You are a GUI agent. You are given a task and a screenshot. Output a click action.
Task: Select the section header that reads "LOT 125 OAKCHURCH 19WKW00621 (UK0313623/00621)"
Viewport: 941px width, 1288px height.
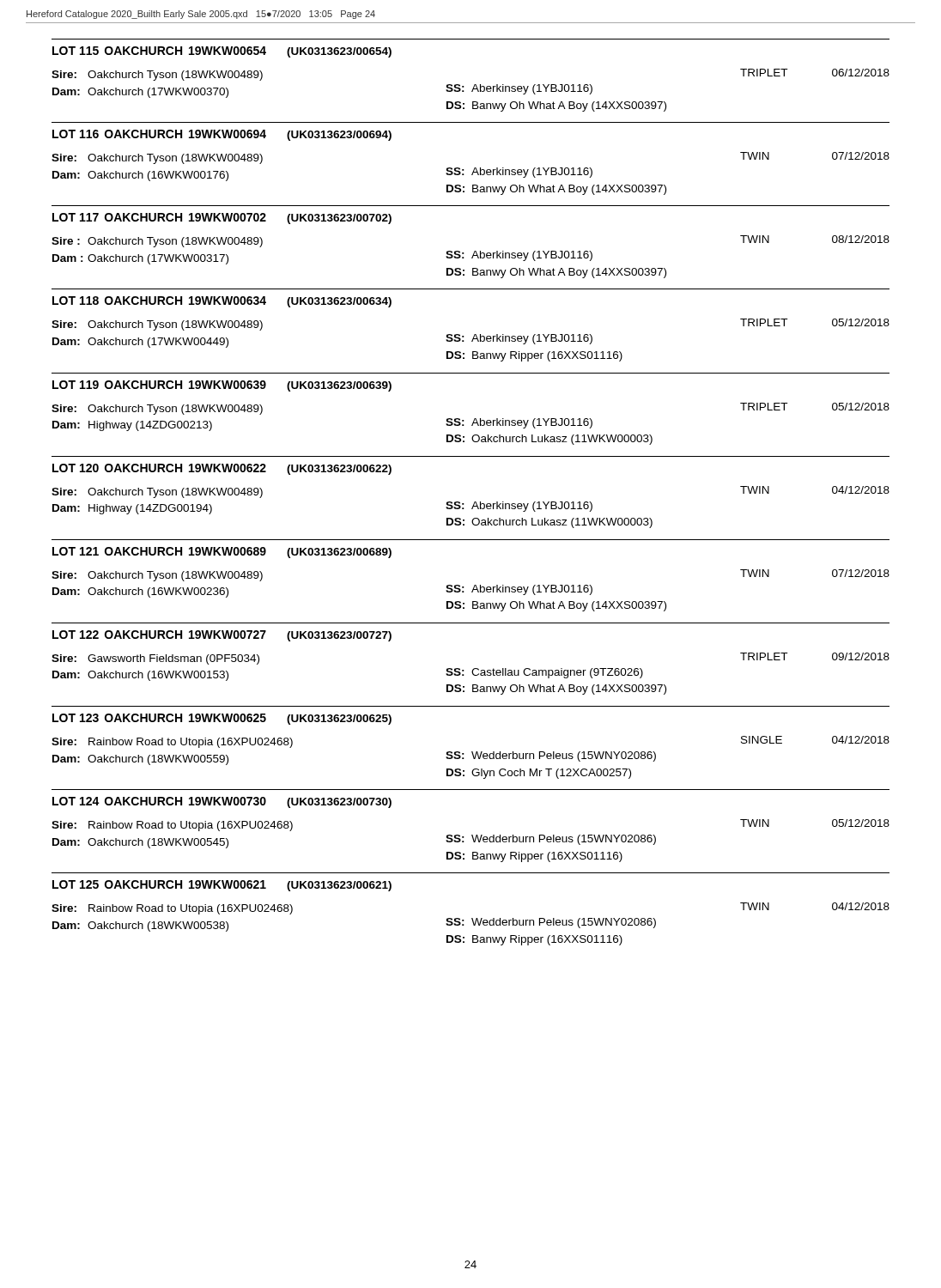point(470,882)
